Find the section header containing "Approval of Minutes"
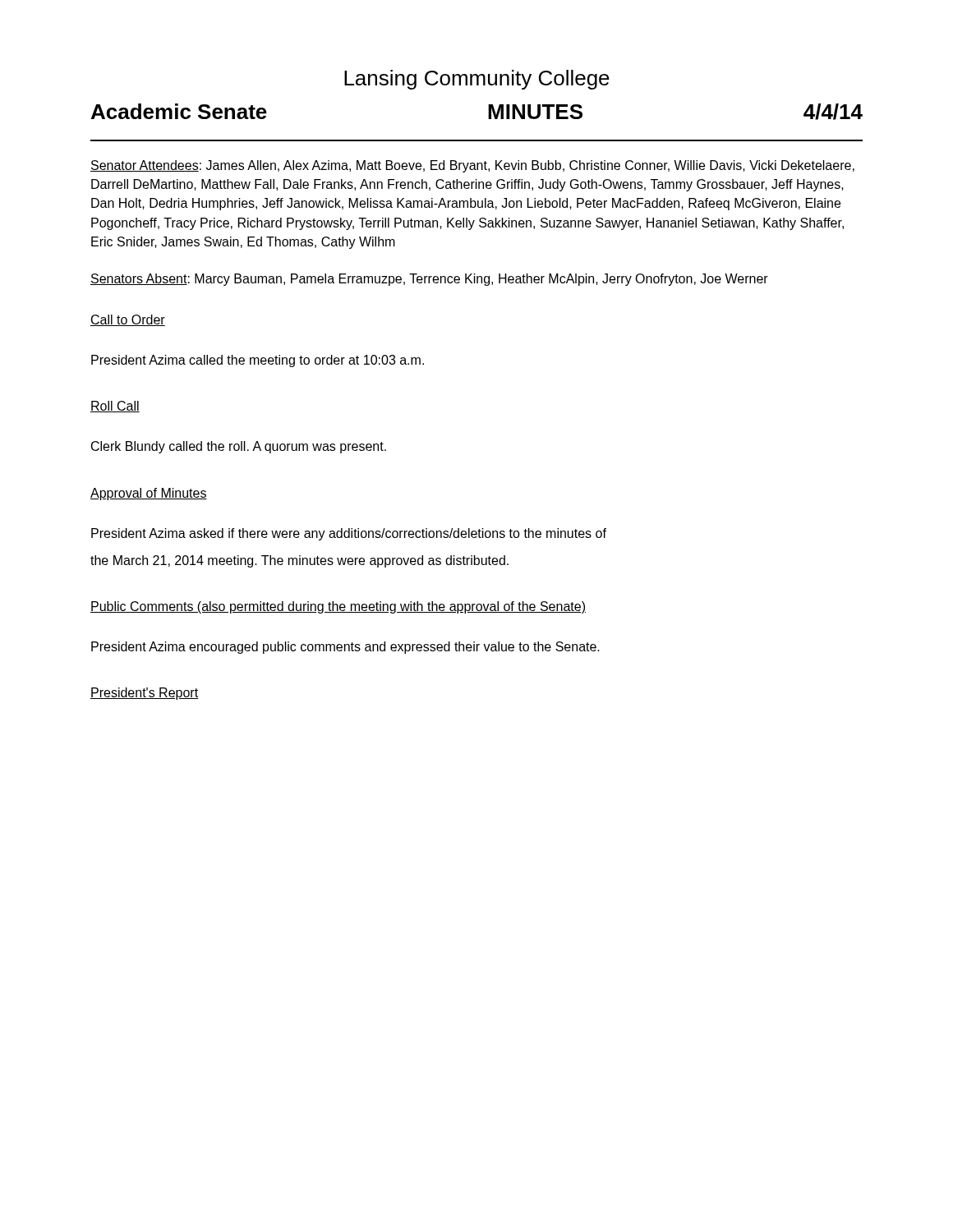This screenshot has height=1232, width=953. (x=148, y=493)
